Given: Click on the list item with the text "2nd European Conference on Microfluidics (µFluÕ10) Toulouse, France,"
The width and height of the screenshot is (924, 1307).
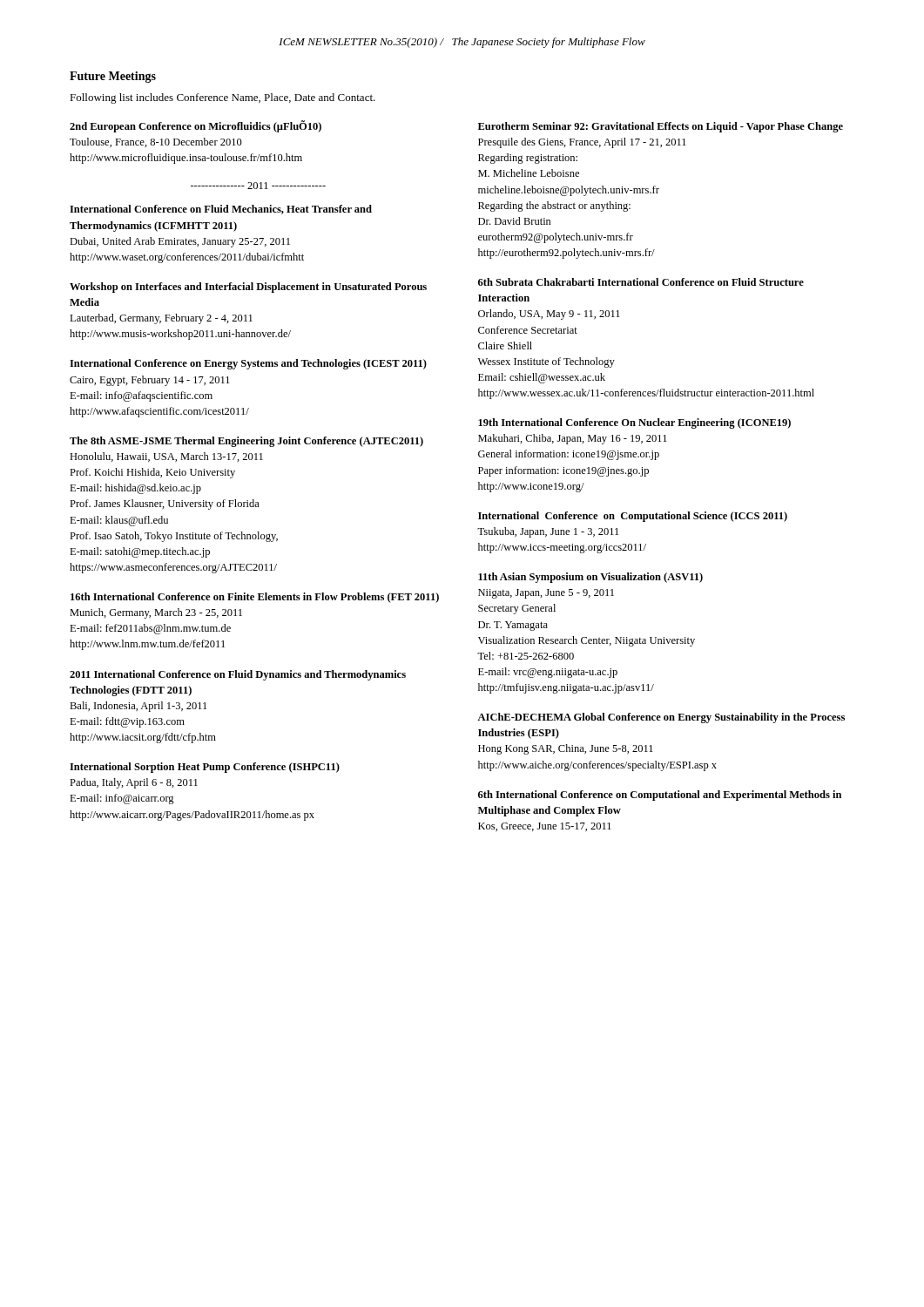Looking at the screenshot, I should coord(196,142).
